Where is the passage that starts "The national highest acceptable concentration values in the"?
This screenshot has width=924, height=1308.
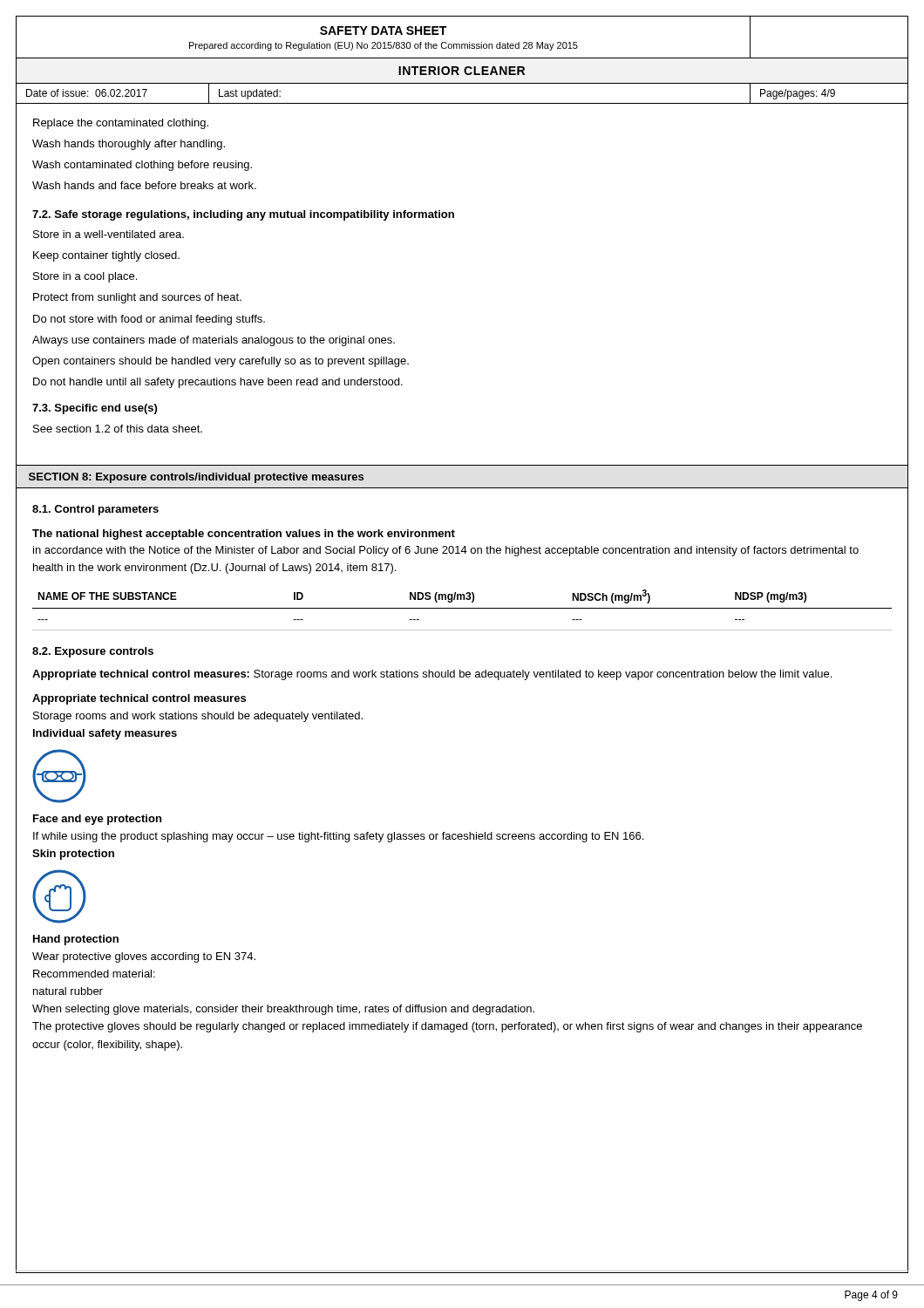tap(446, 550)
